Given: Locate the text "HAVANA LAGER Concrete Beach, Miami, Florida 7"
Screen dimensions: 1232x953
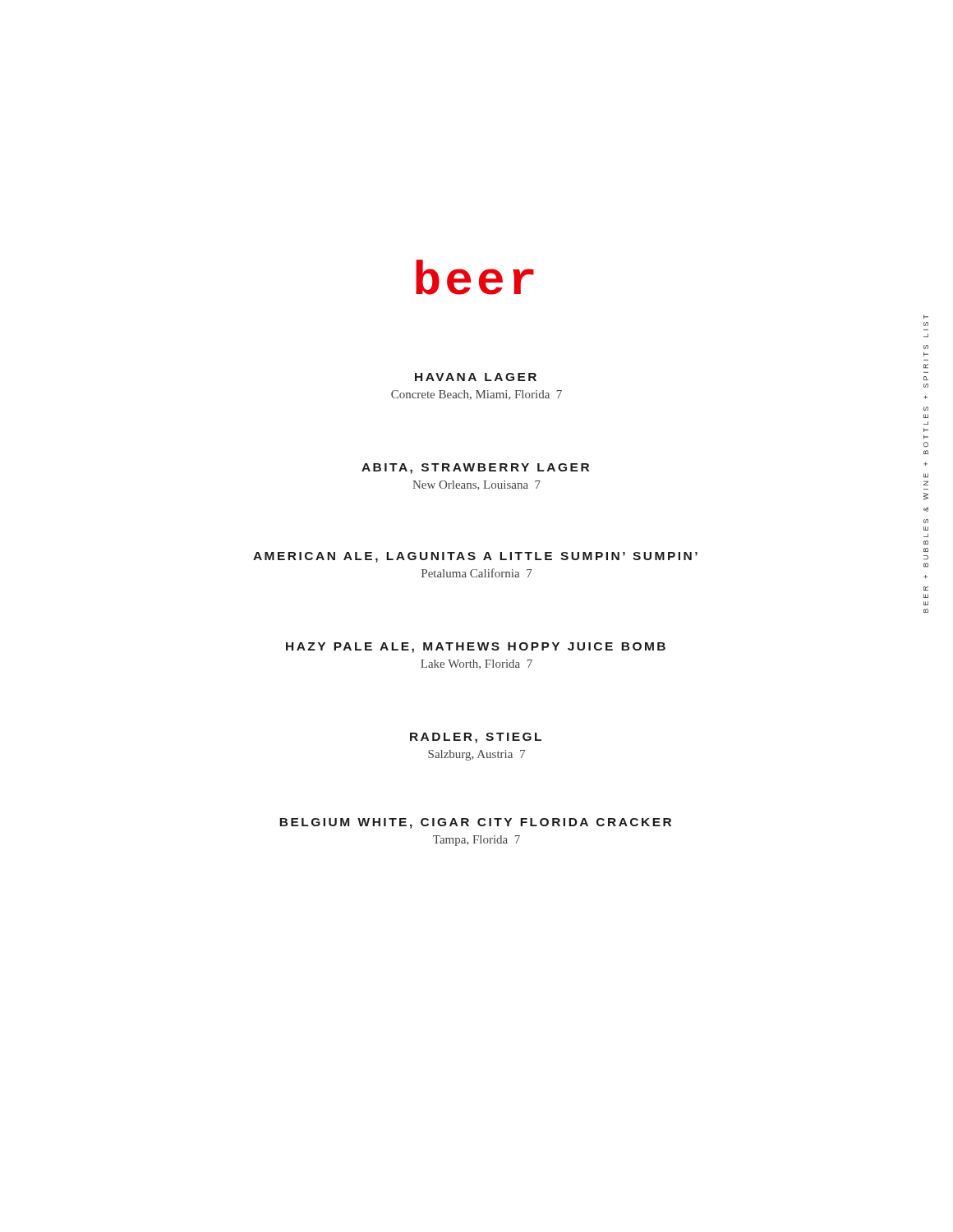Looking at the screenshot, I should (x=476, y=386).
